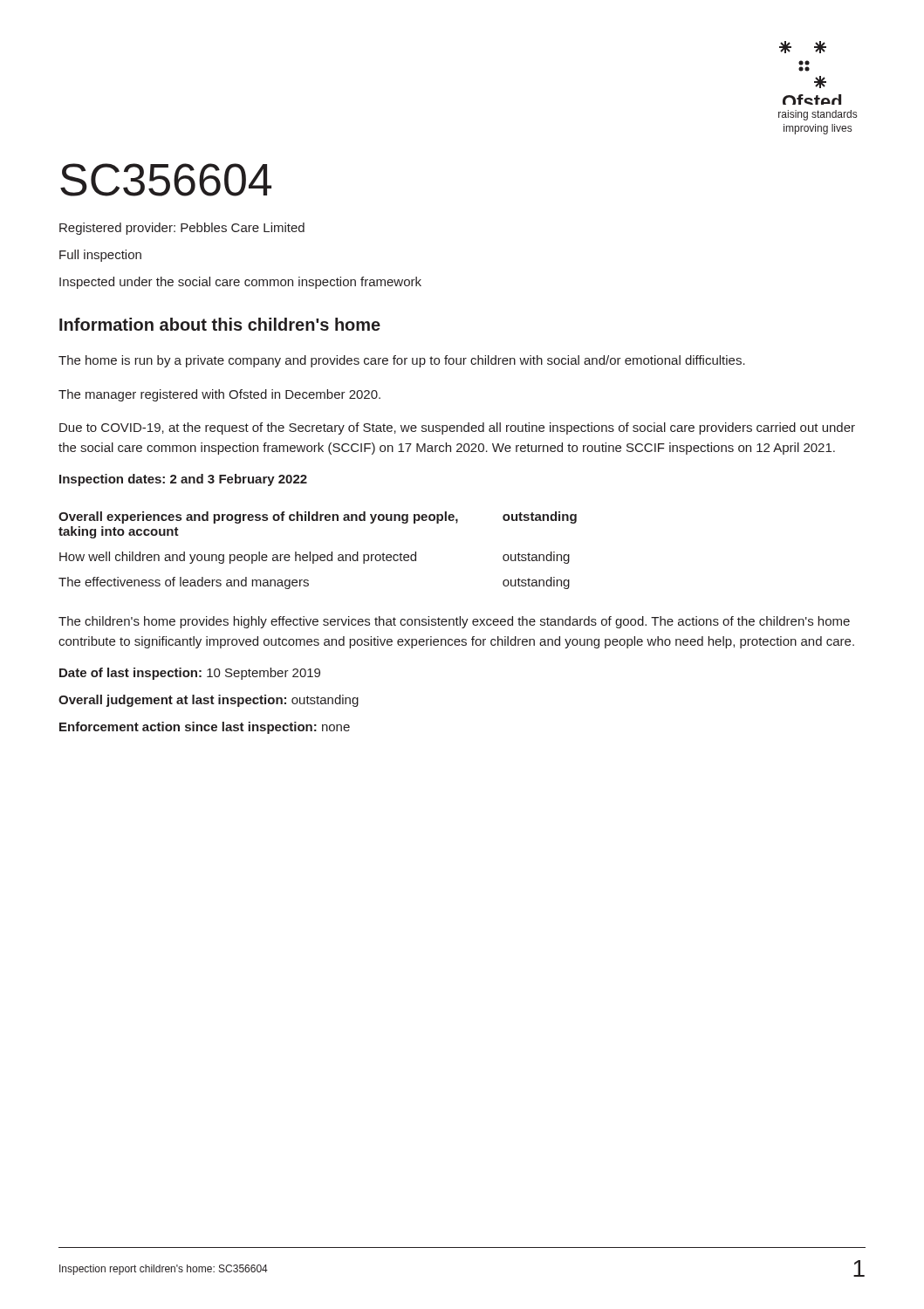Click on the section header that says "Information about this children's home"
The image size is (924, 1309).
[220, 325]
